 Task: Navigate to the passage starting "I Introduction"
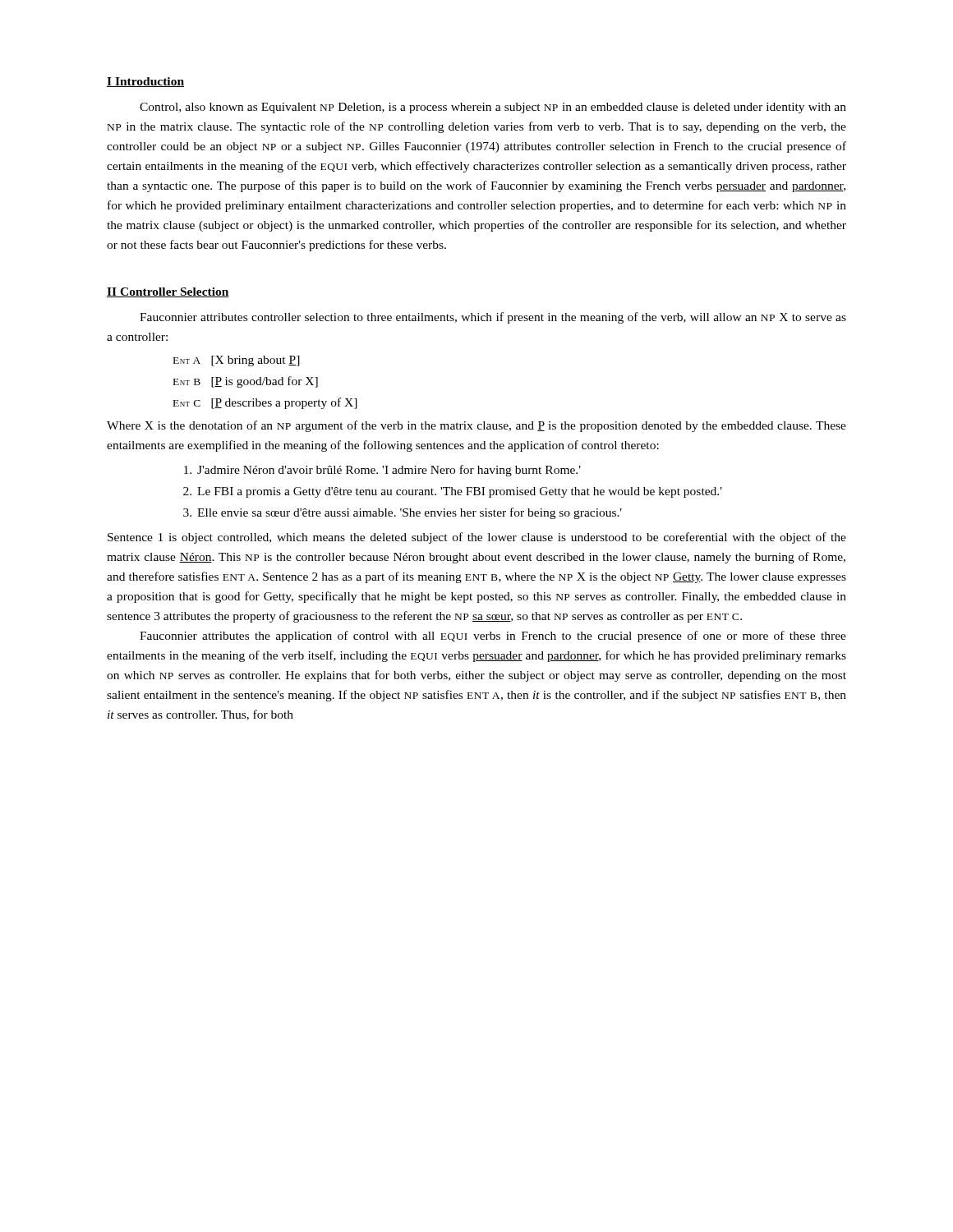pos(145,81)
